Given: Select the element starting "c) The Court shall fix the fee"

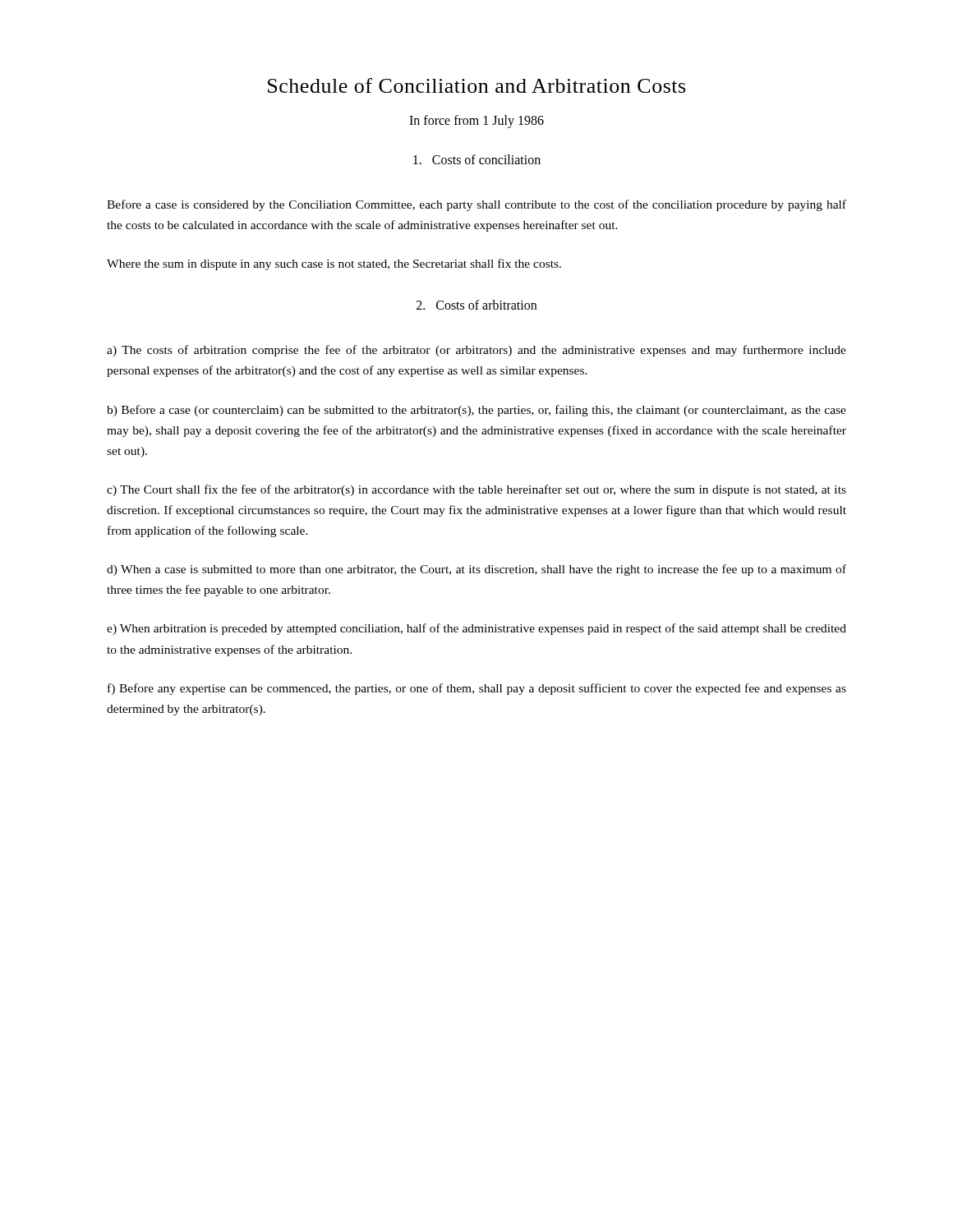Looking at the screenshot, I should pos(476,510).
